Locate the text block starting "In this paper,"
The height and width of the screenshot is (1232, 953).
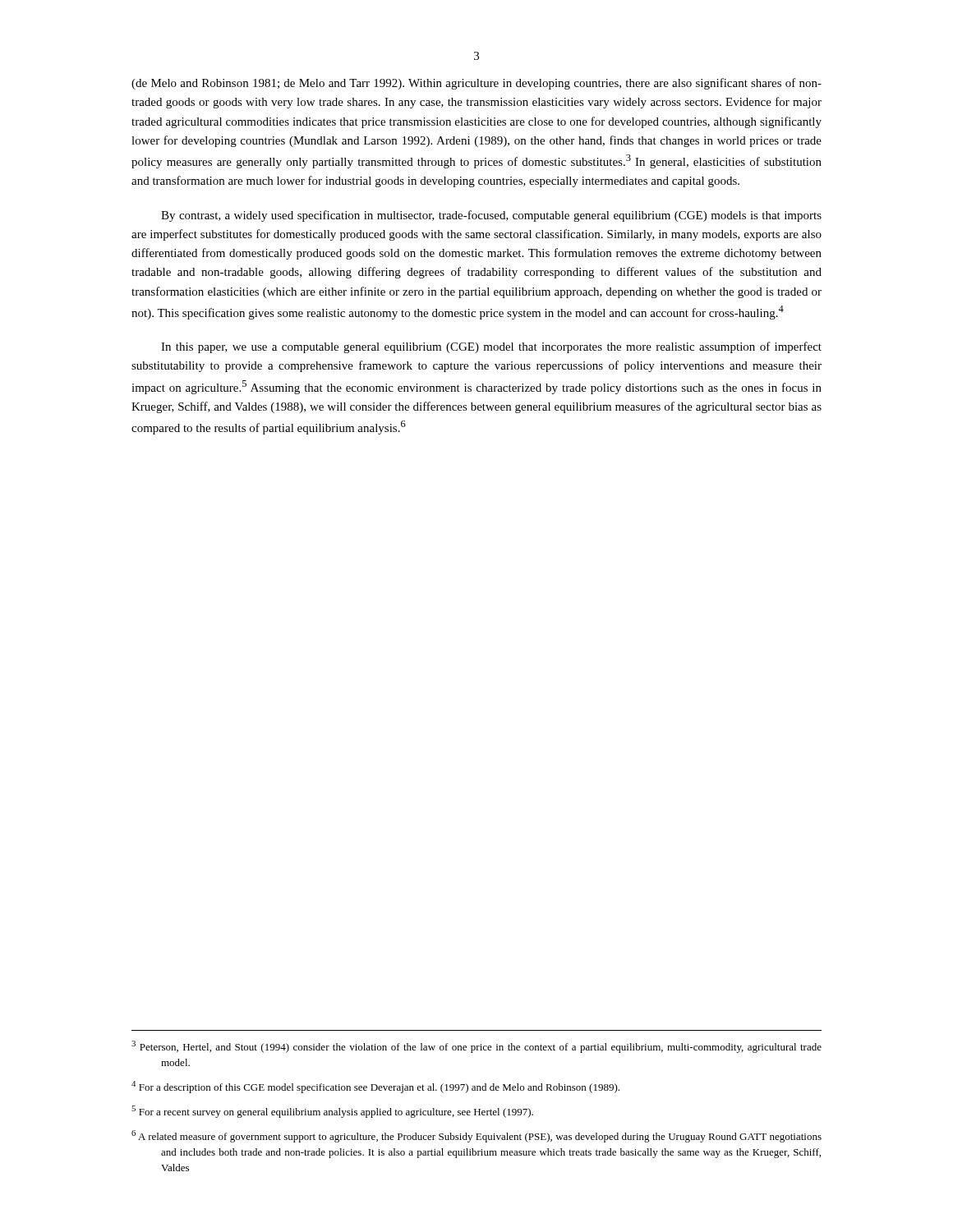click(476, 388)
